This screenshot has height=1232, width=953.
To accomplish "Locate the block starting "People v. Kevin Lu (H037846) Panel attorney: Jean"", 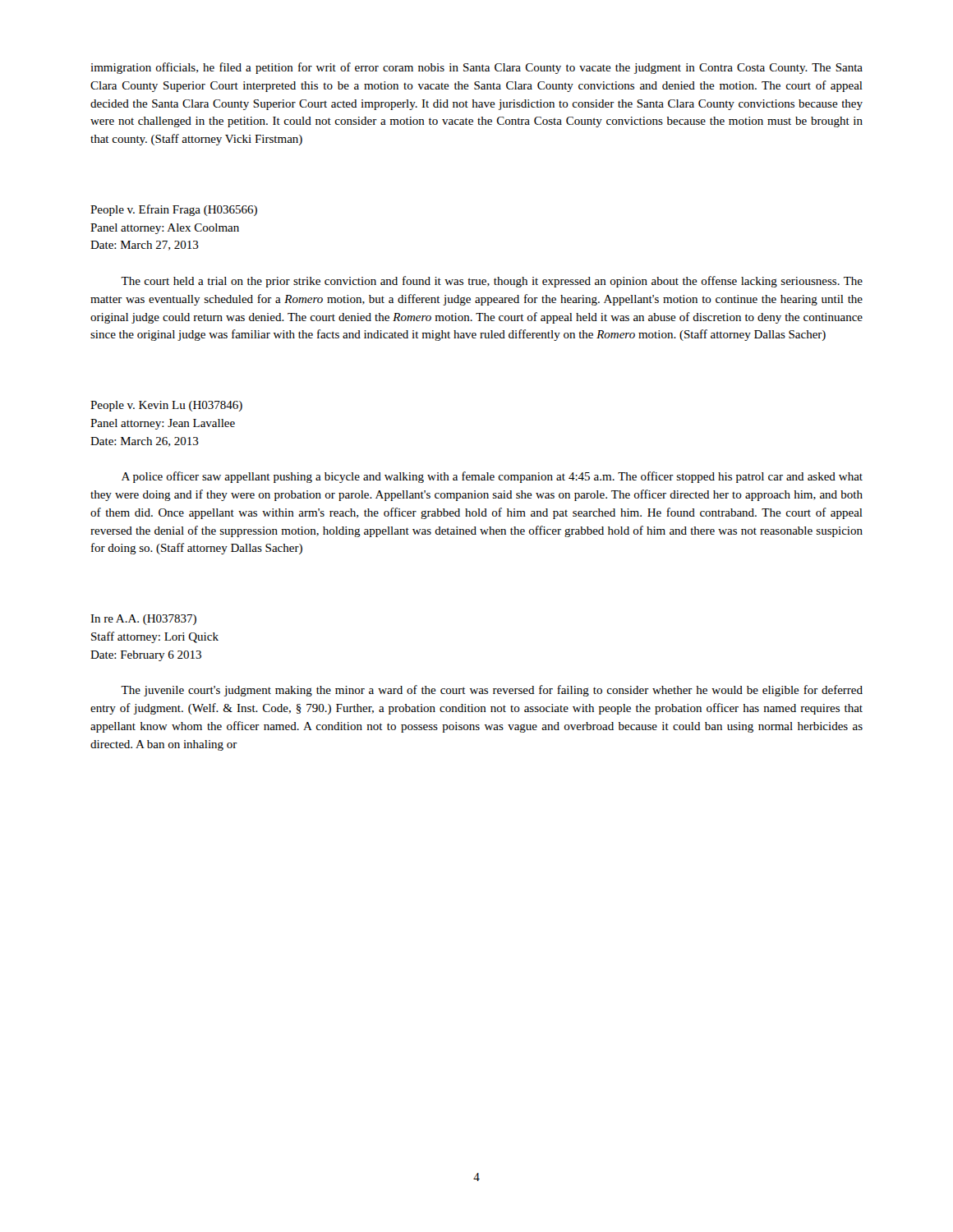I will [166, 406].
